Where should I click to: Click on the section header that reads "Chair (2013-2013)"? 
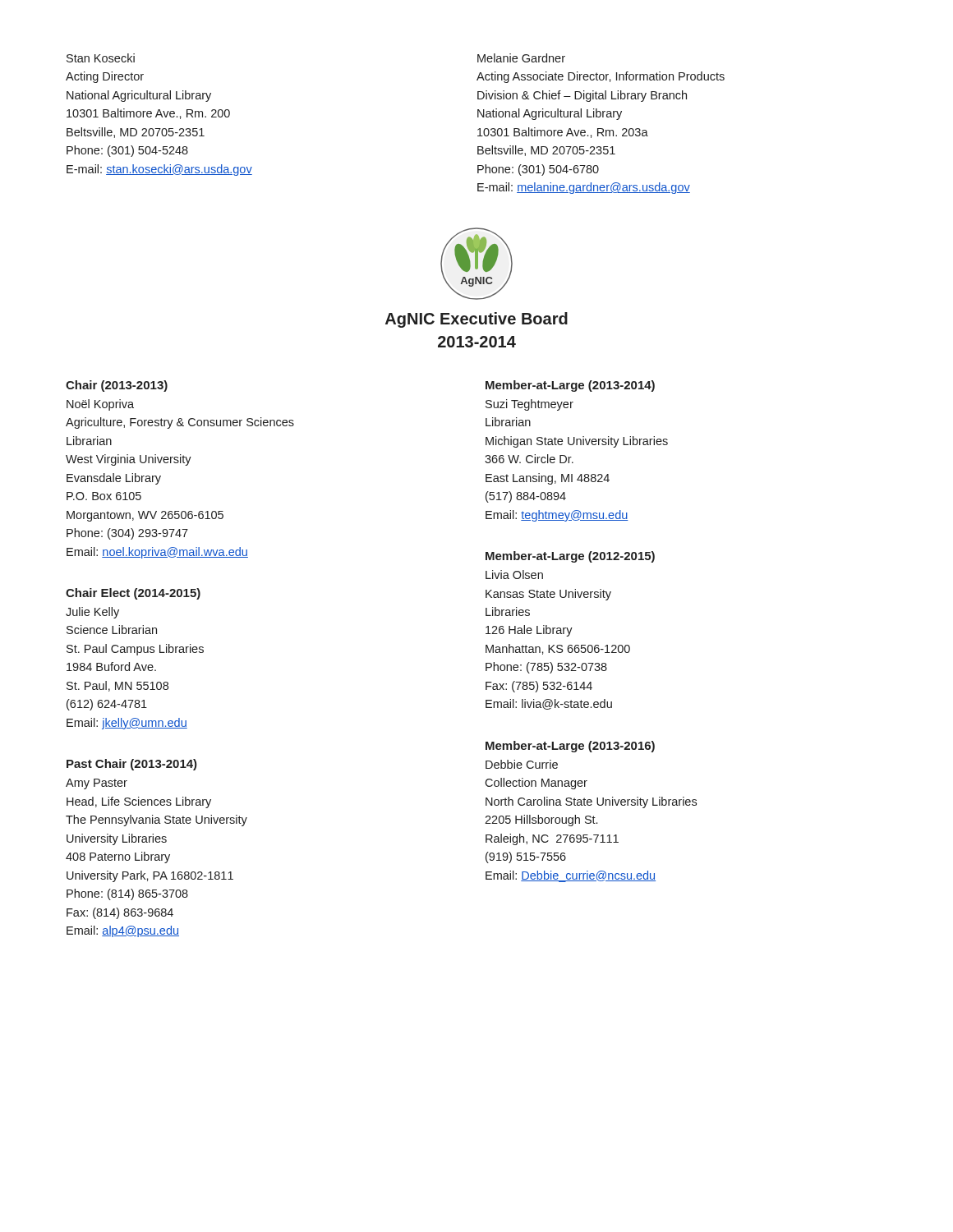117,385
